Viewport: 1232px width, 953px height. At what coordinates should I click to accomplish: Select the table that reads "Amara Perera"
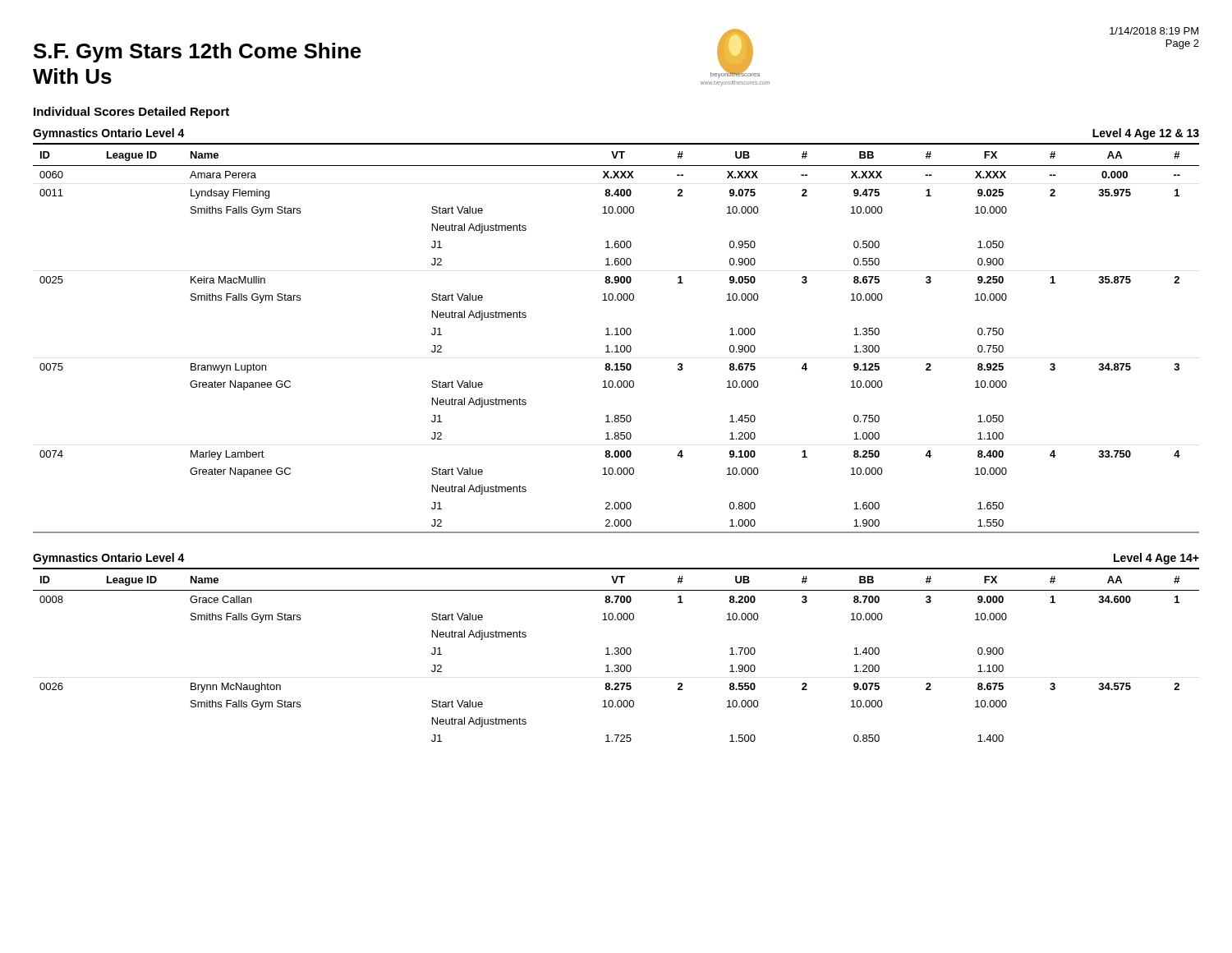pos(616,338)
